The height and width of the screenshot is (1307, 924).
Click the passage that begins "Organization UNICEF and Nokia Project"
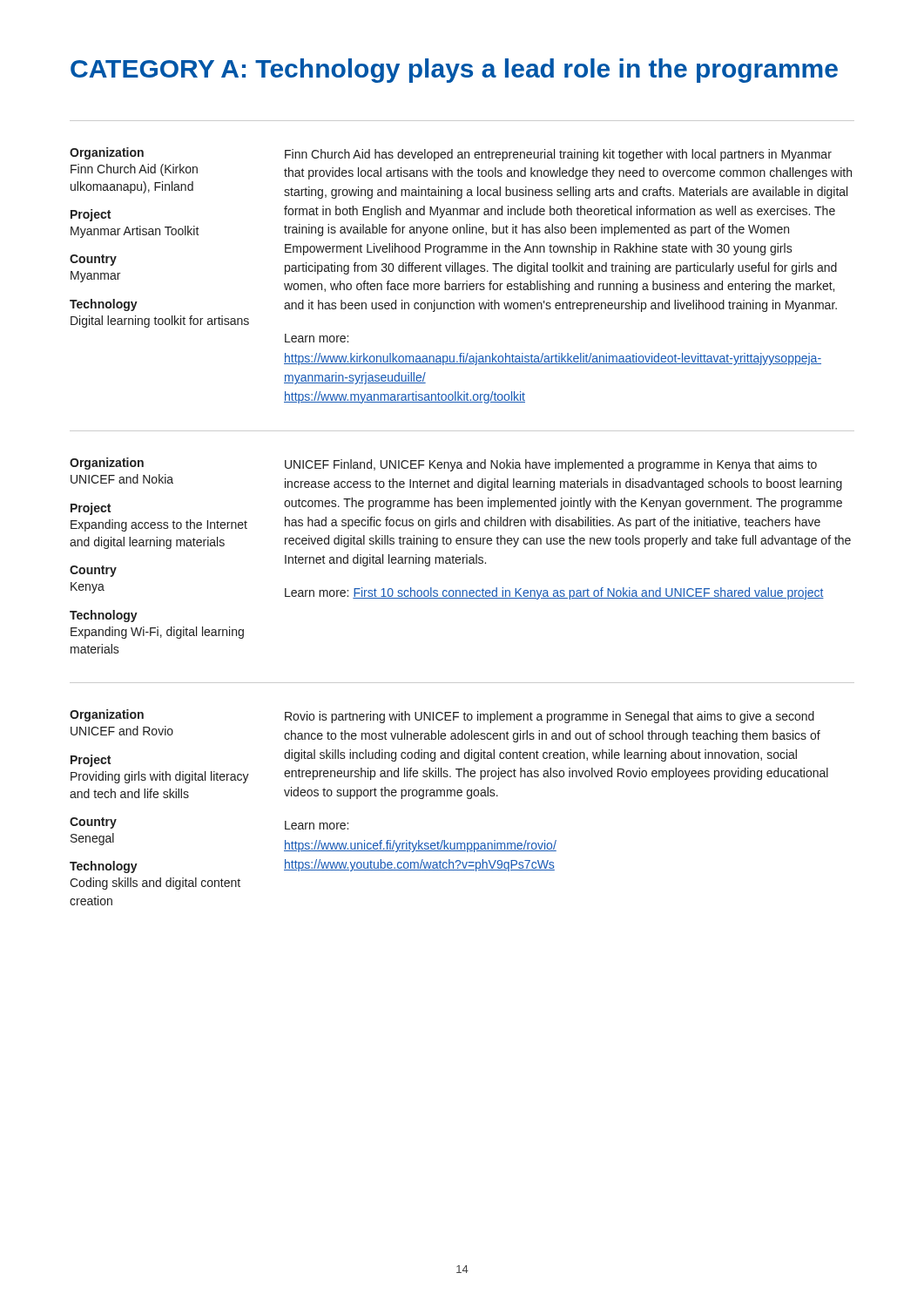click(x=161, y=557)
